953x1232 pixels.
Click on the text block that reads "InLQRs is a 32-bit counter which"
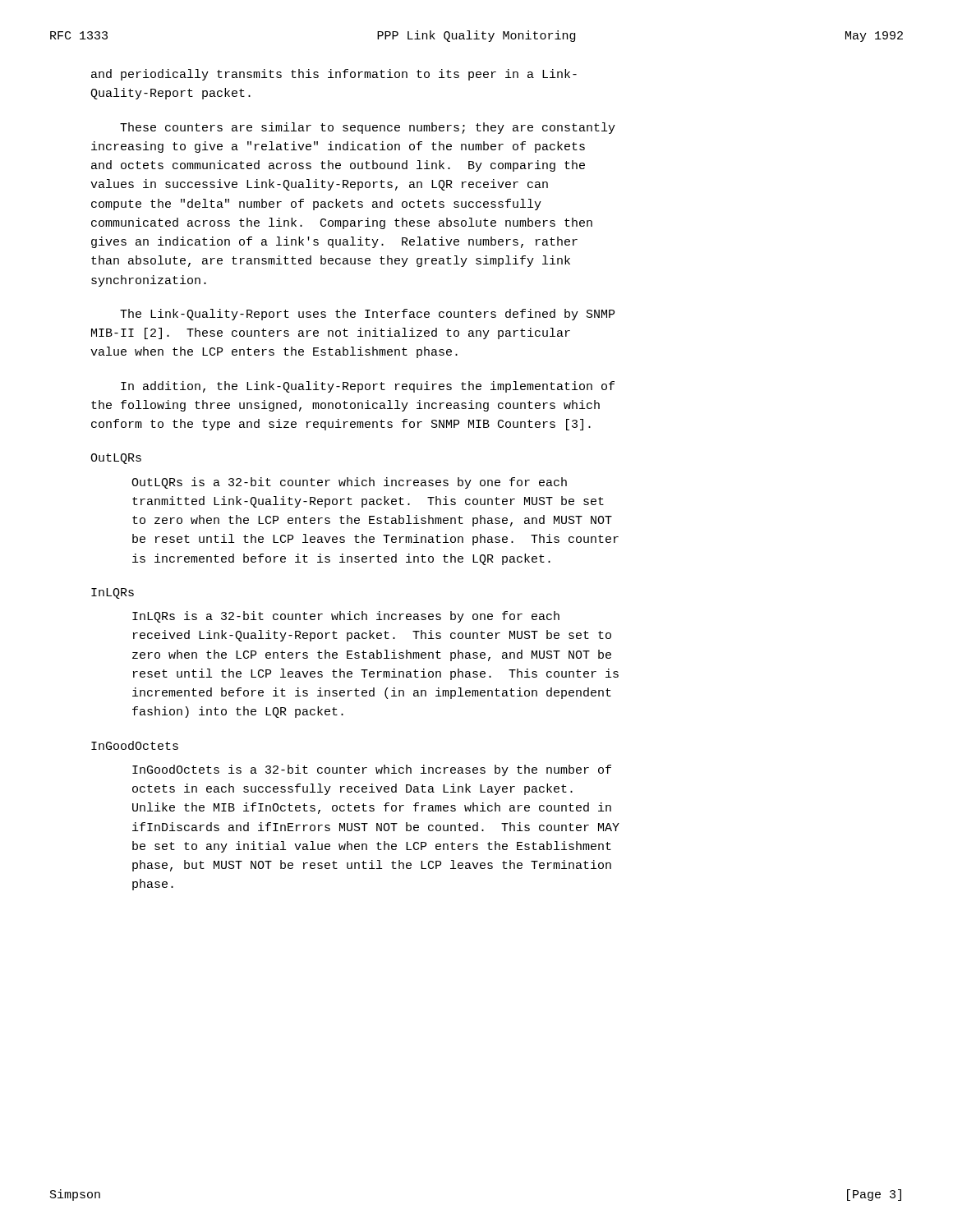tap(375, 665)
